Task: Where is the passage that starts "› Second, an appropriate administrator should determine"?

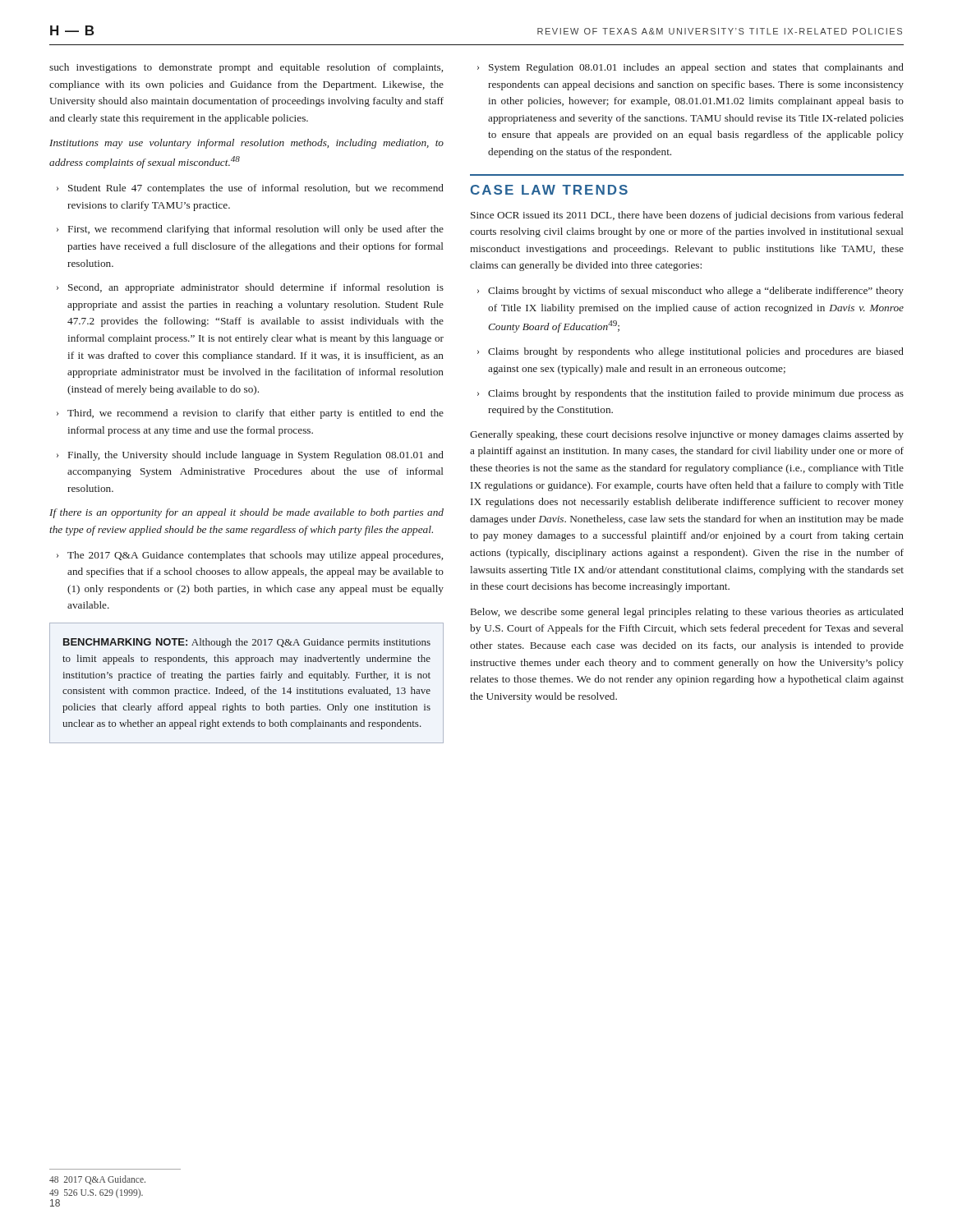Action: point(250,339)
